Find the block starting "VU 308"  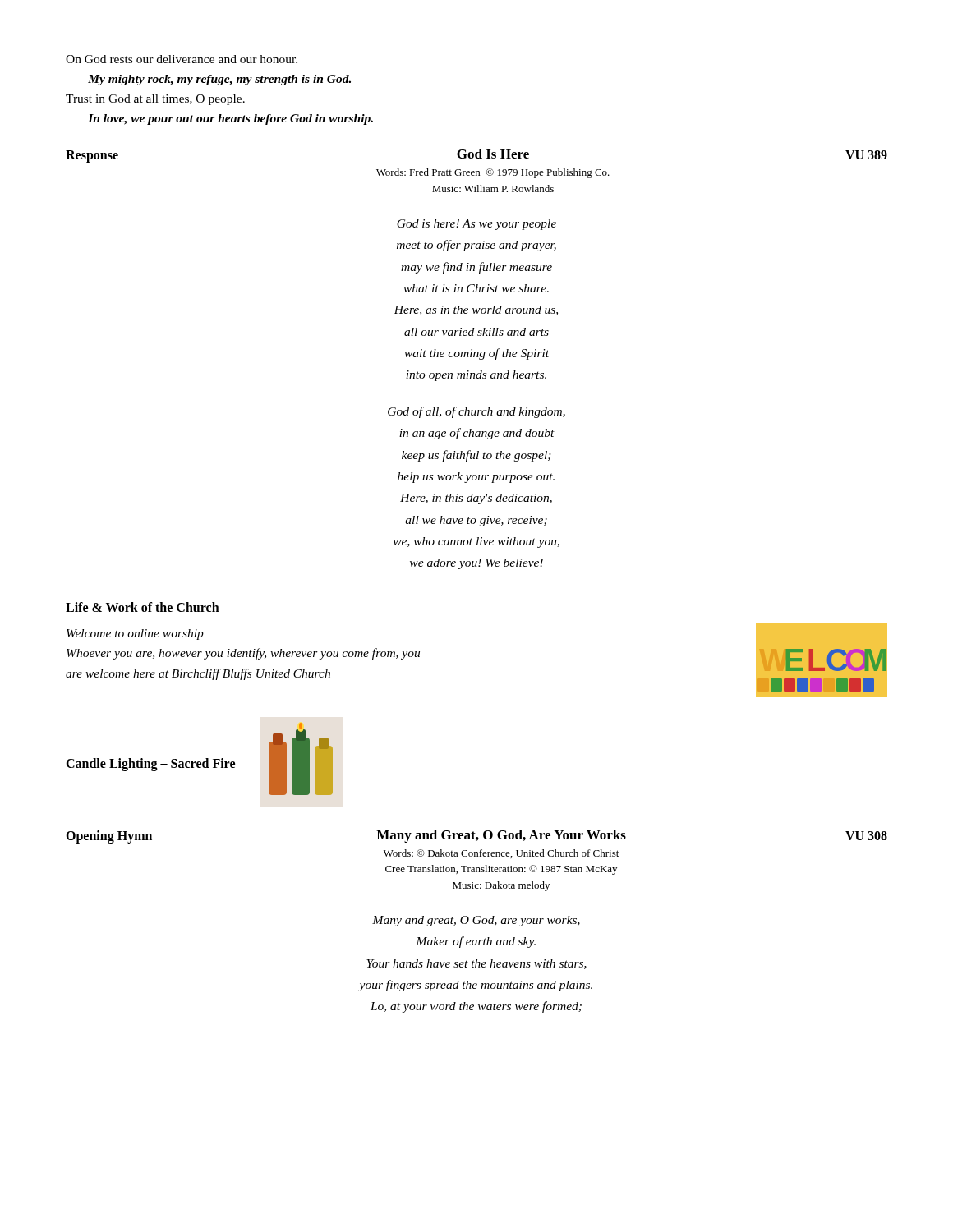pyautogui.click(x=866, y=835)
